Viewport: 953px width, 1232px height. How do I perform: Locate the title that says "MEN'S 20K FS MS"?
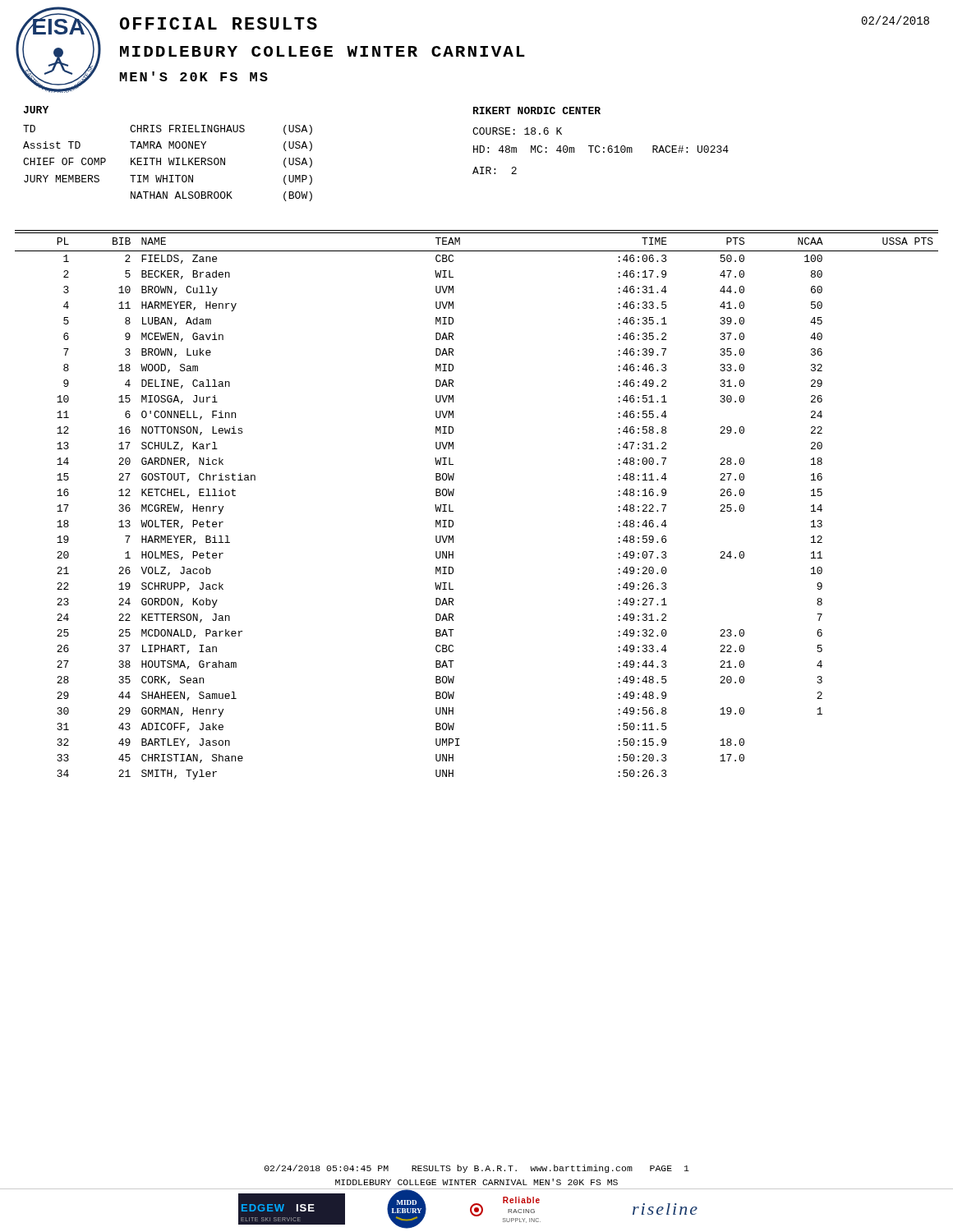[x=194, y=78]
